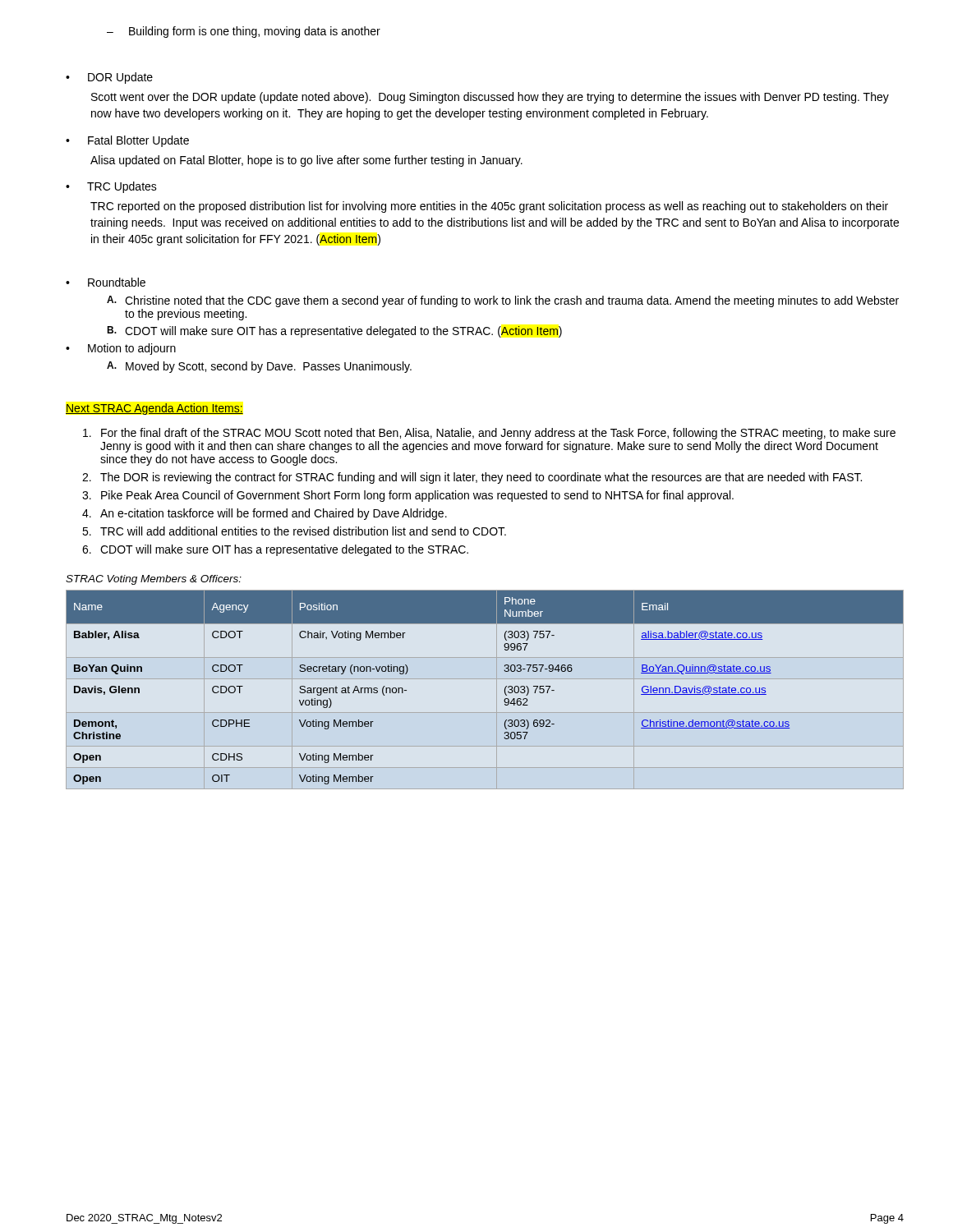This screenshot has height=1232, width=953.
Task: Where does it say "• Fatal Blotter Update"?
Action: [128, 140]
